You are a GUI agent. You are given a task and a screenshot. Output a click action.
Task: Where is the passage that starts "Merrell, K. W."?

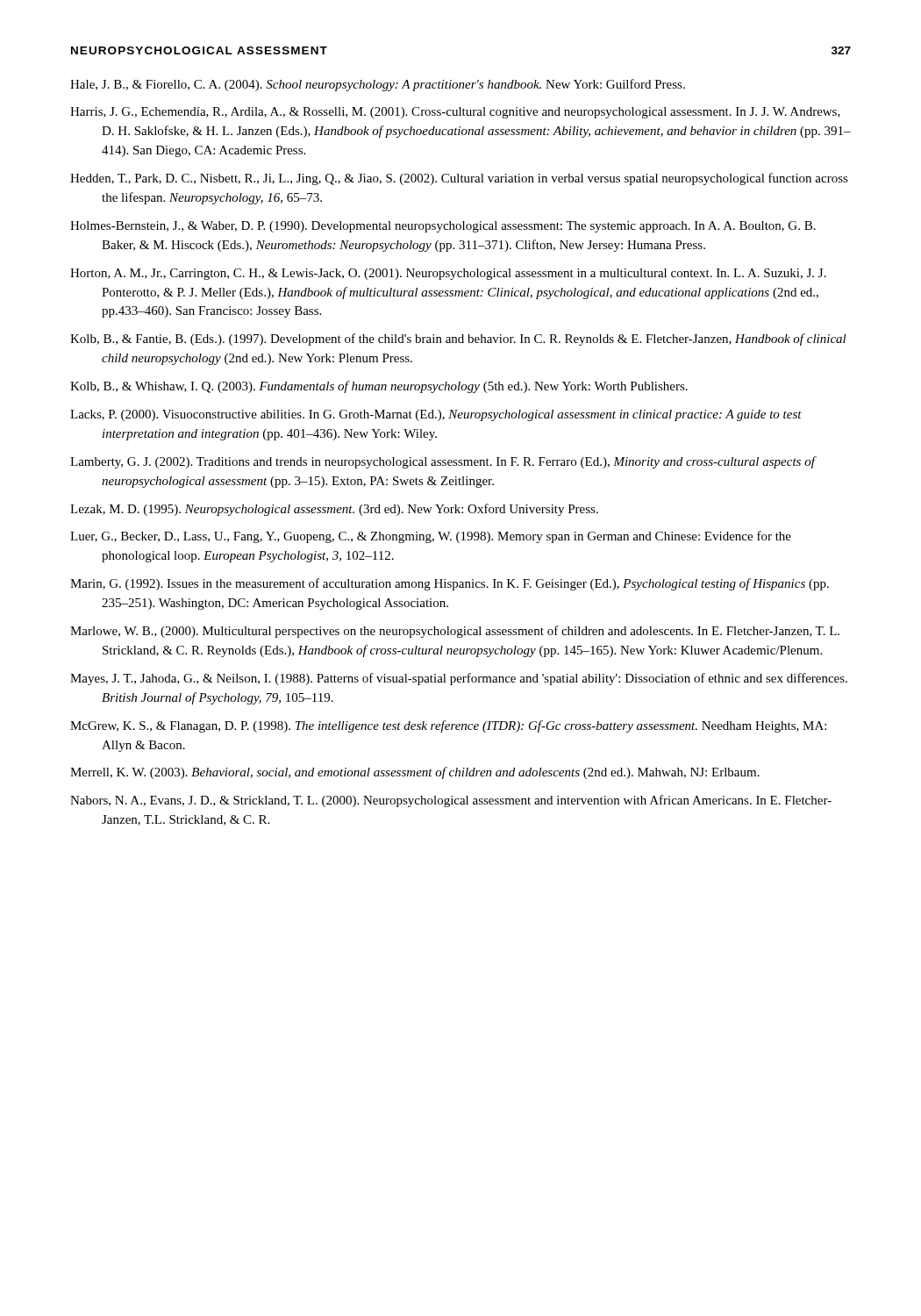click(x=415, y=772)
